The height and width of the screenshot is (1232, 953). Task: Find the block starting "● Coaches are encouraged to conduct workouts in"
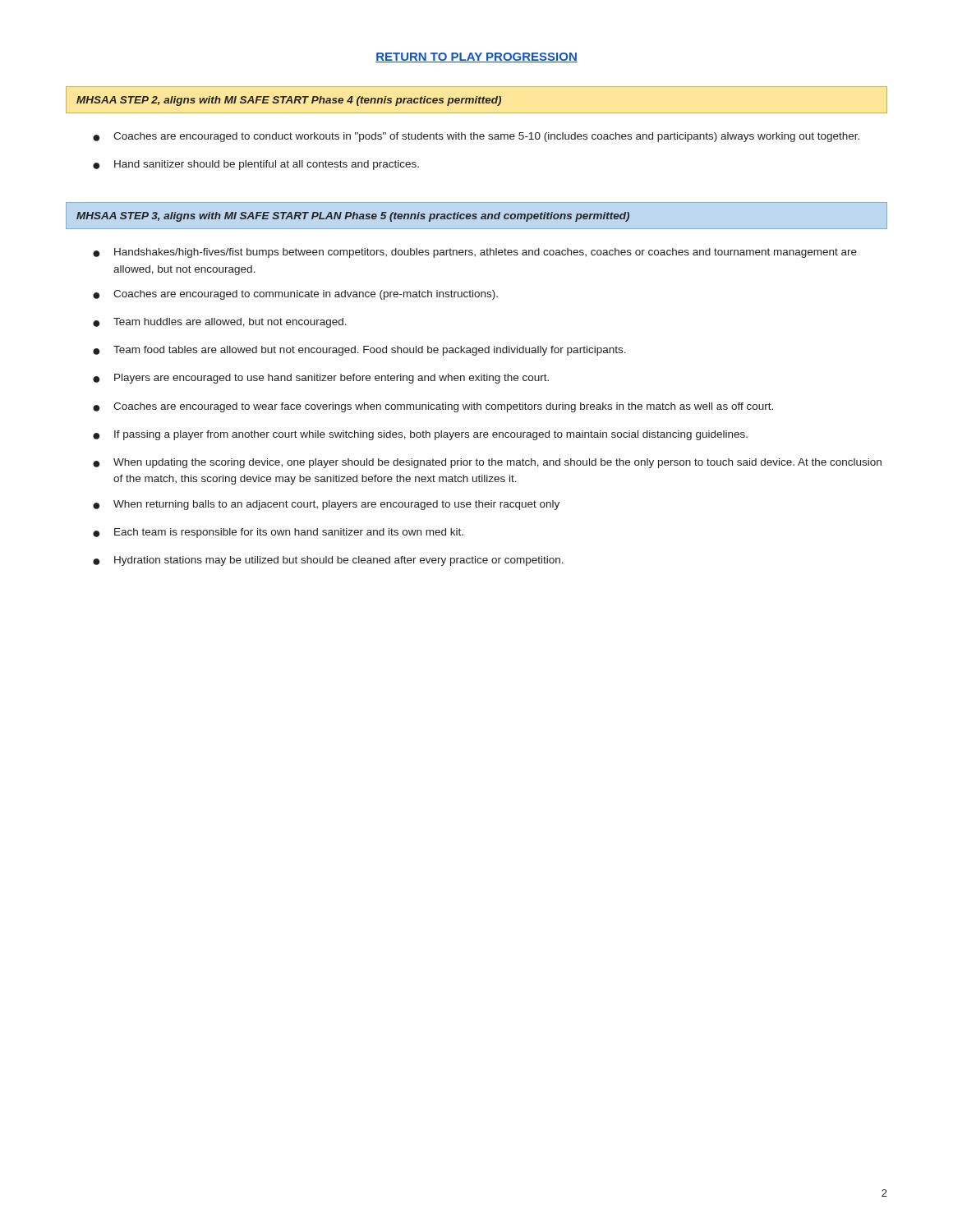coord(476,138)
